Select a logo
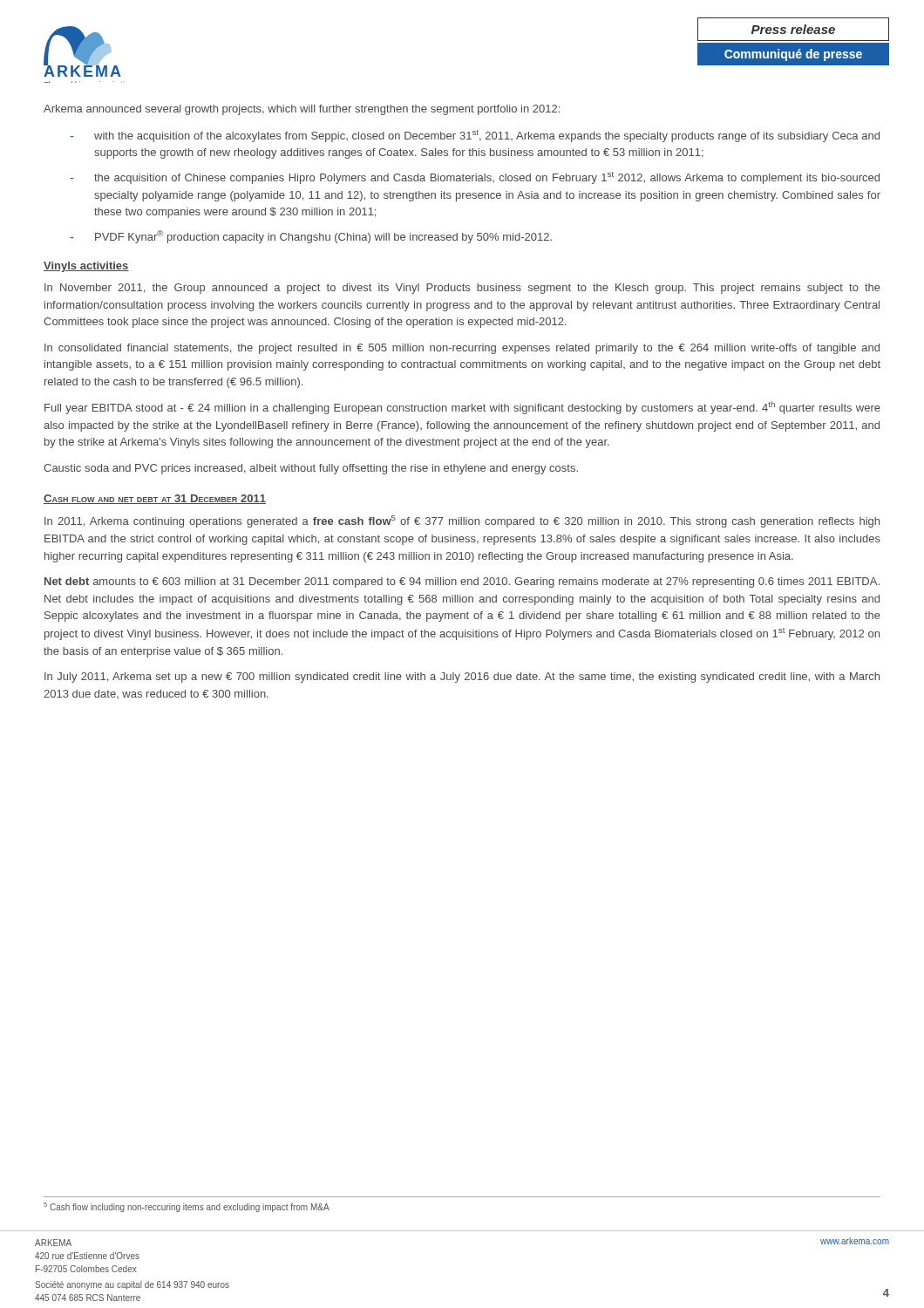The height and width of the screenshot is (1308, 924). click(x=122, y=50)
